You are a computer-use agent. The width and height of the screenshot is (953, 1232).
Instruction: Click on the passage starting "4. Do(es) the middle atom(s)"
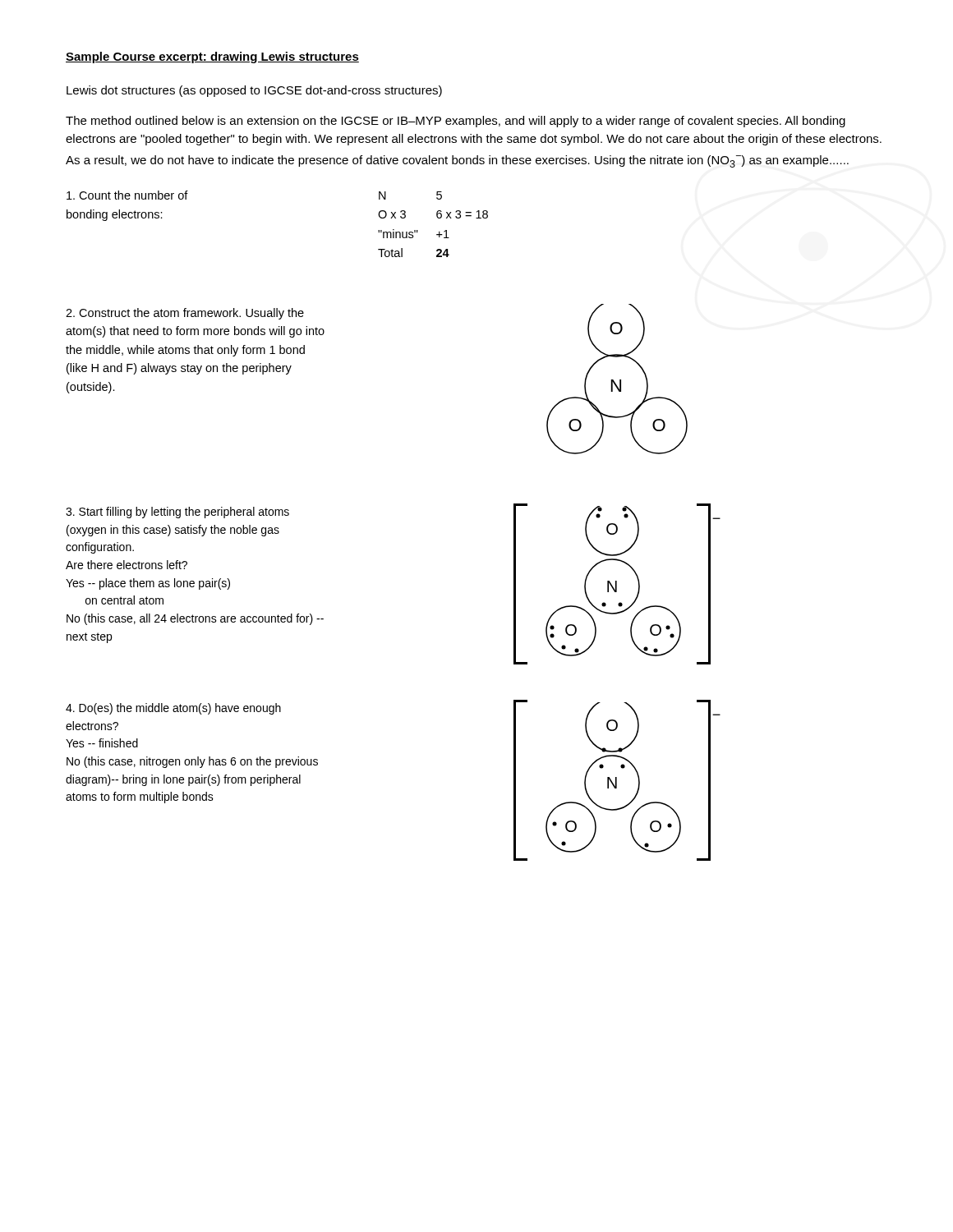(192, 753)
